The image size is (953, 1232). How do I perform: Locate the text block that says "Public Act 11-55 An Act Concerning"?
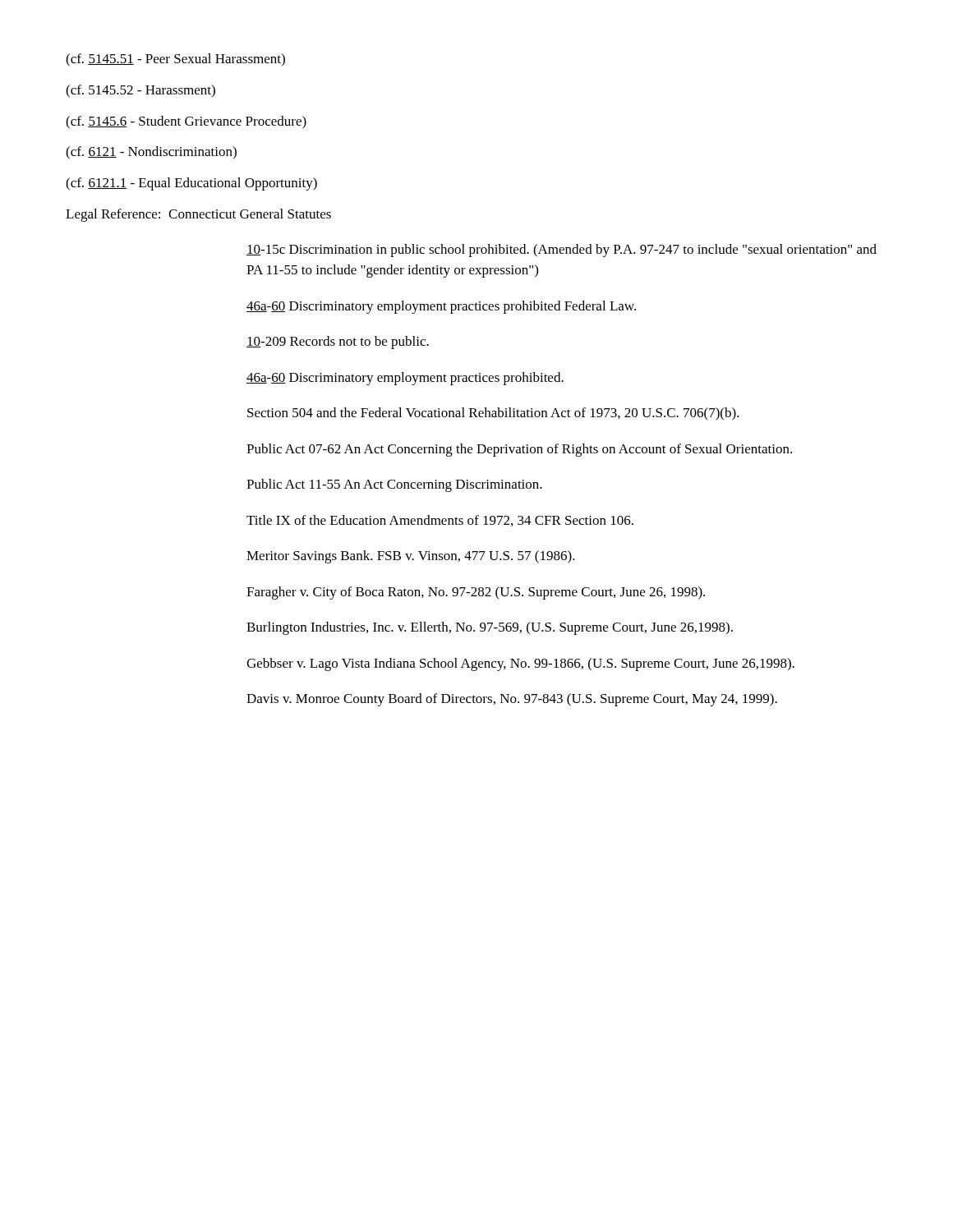(395, 484)
